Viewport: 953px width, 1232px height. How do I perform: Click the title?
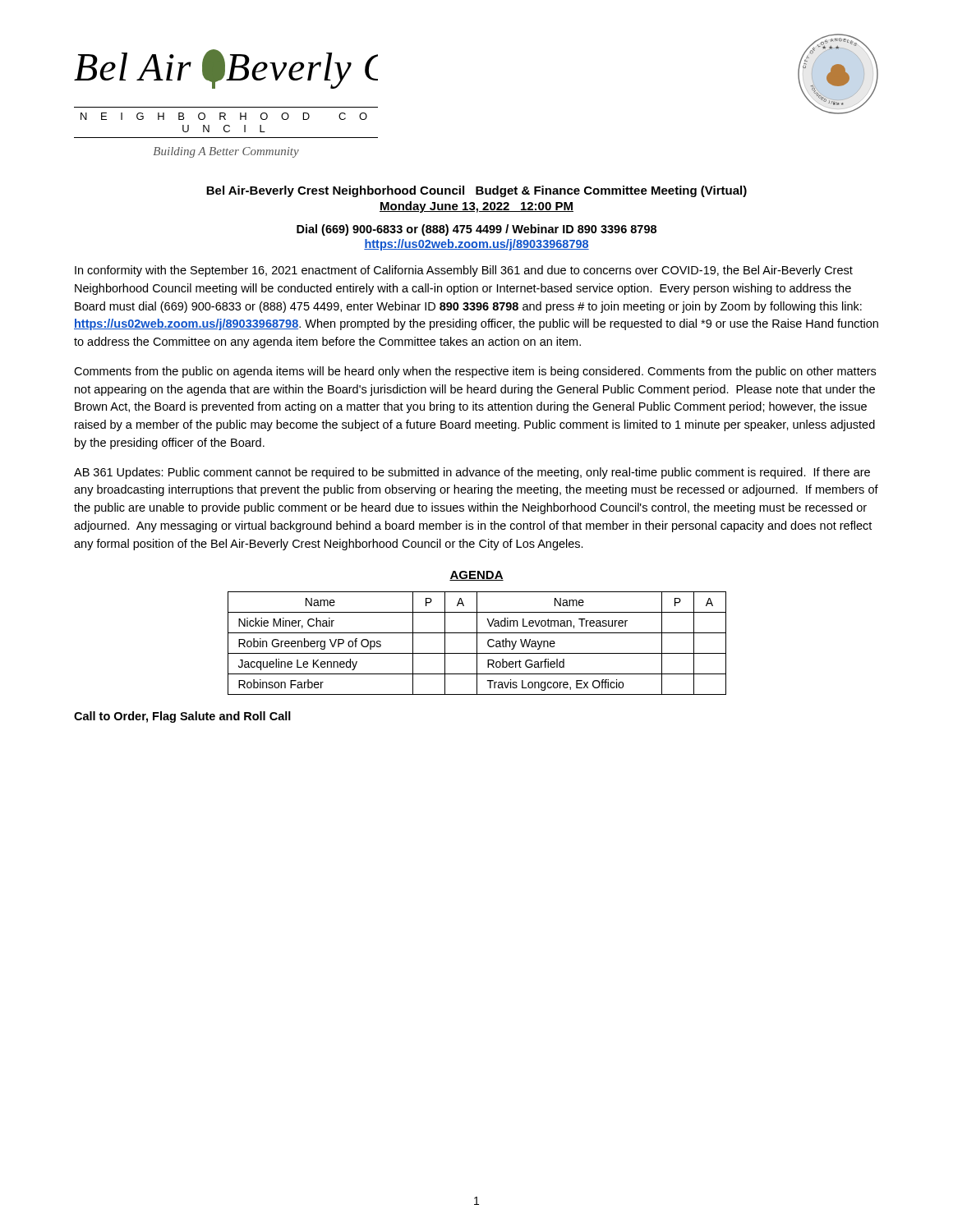coord(476,198)
